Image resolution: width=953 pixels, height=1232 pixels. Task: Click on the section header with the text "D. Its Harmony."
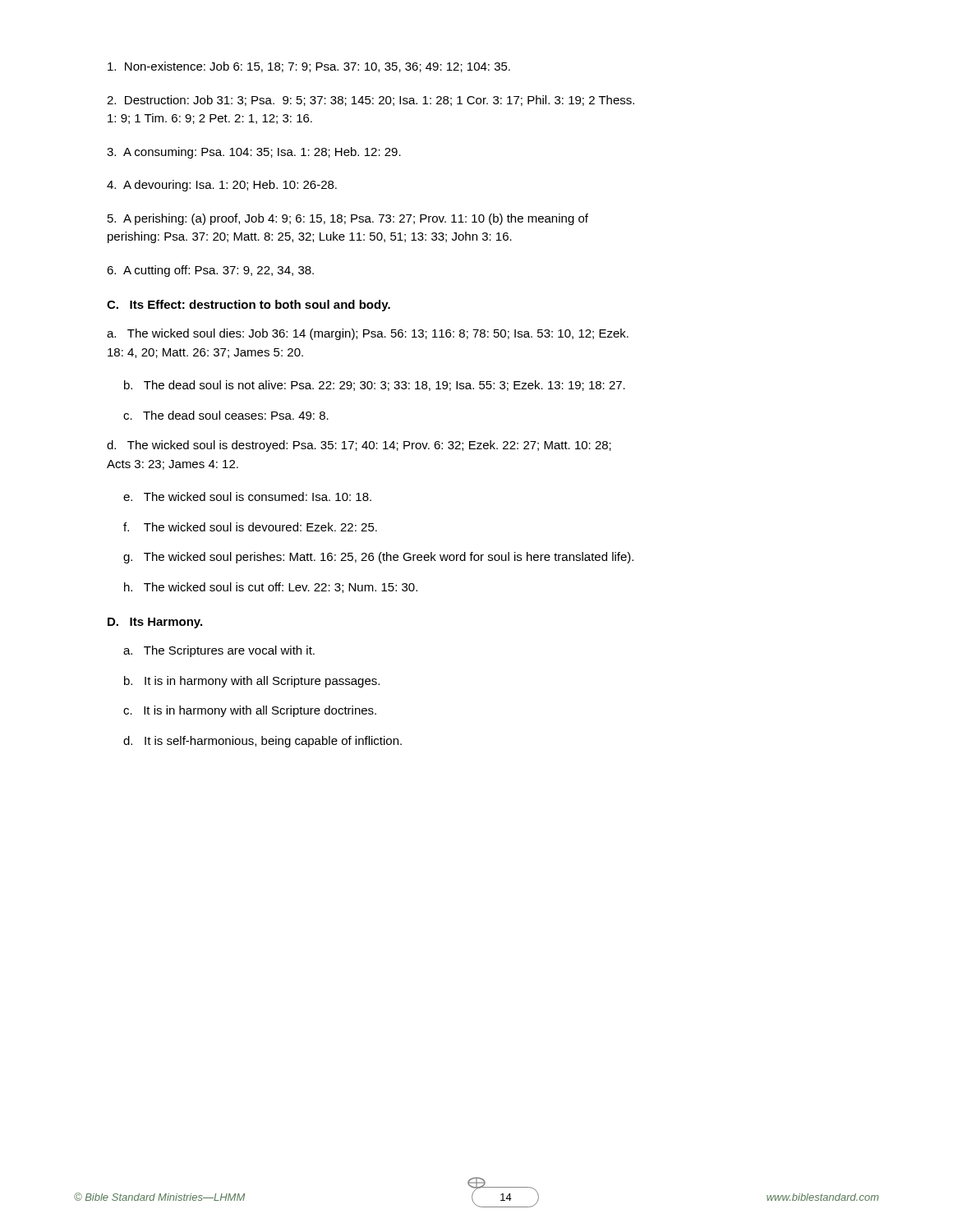click(155, 621)
